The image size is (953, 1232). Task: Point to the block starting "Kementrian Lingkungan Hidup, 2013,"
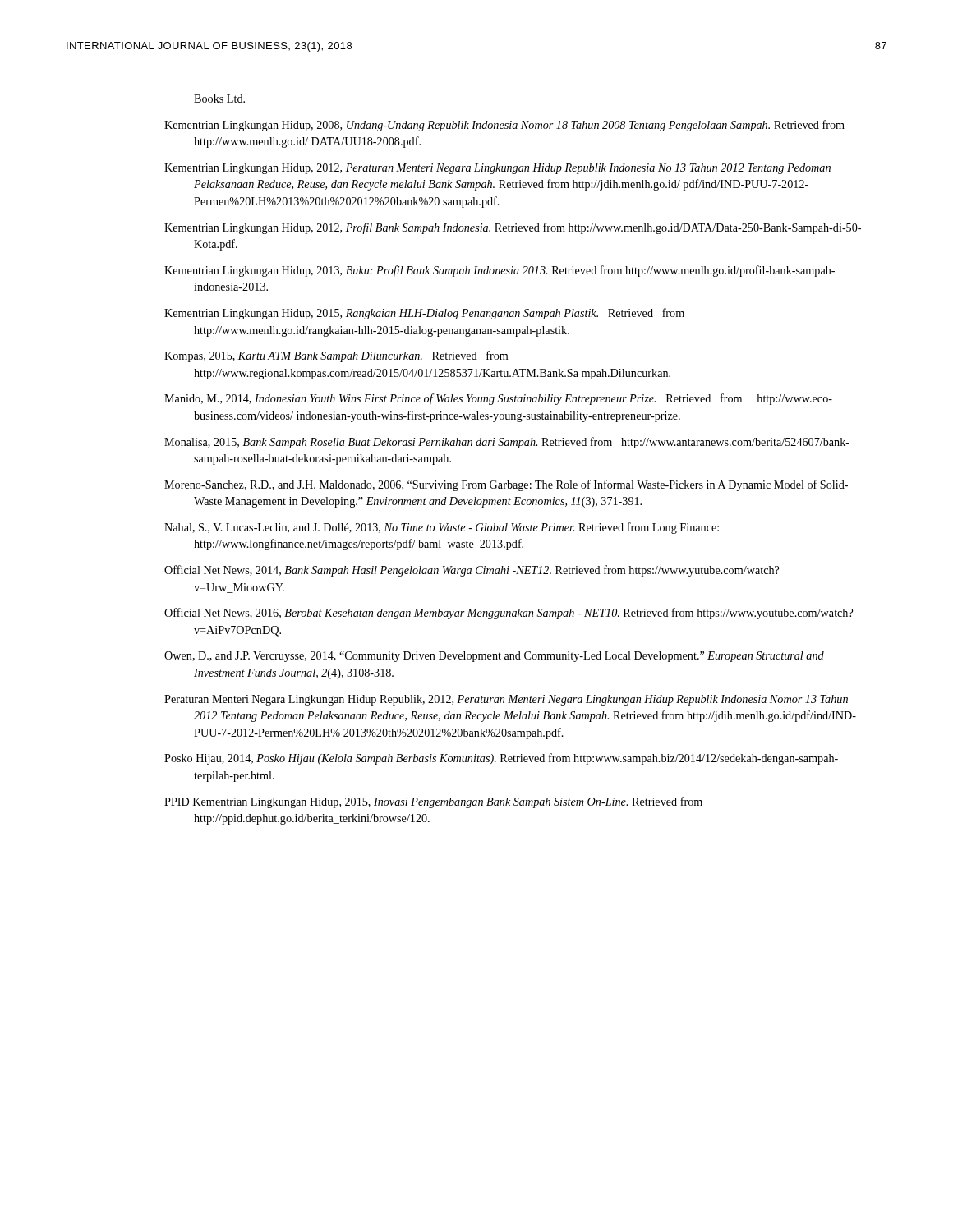500,278
